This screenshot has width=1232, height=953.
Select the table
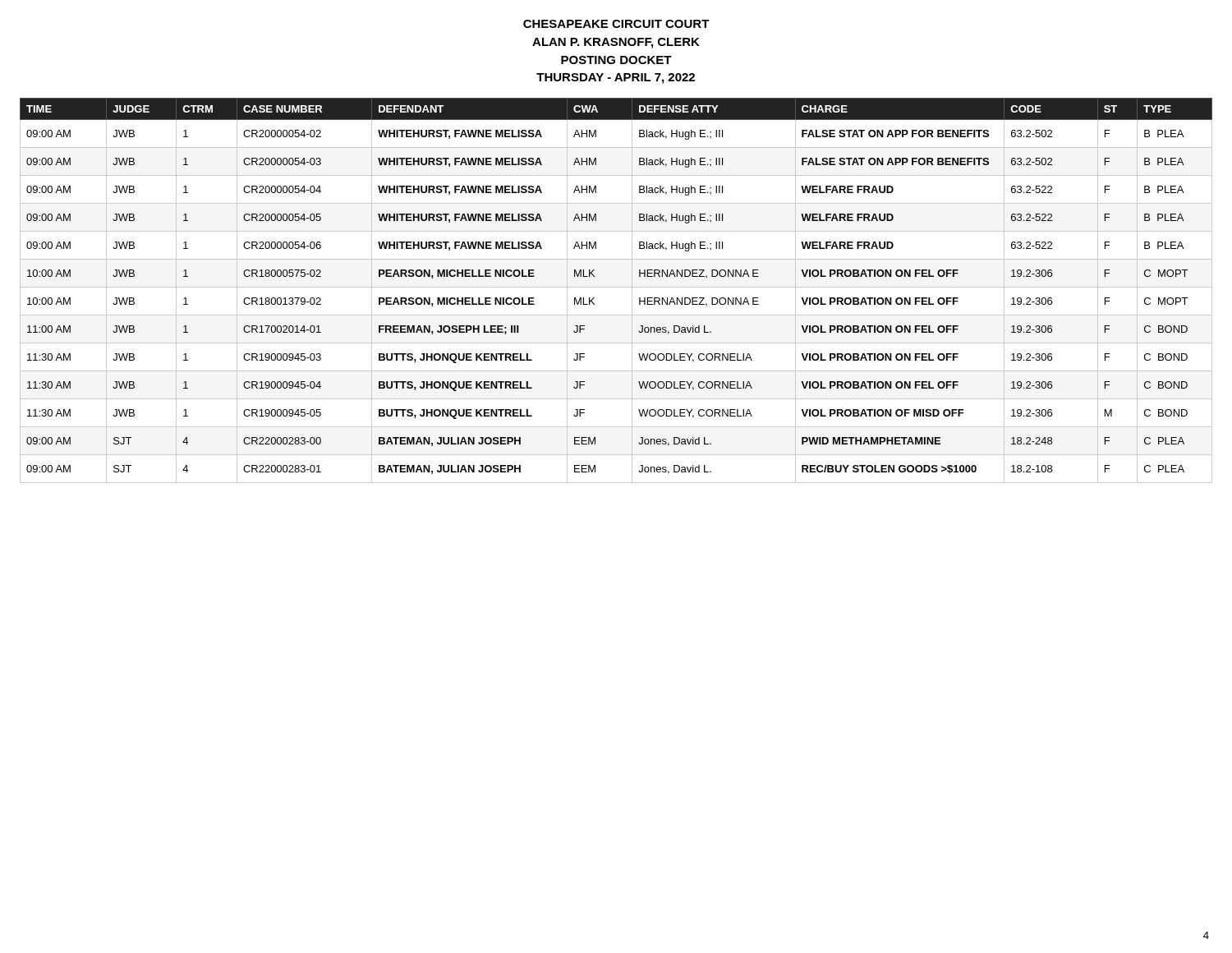coord(616,290)
